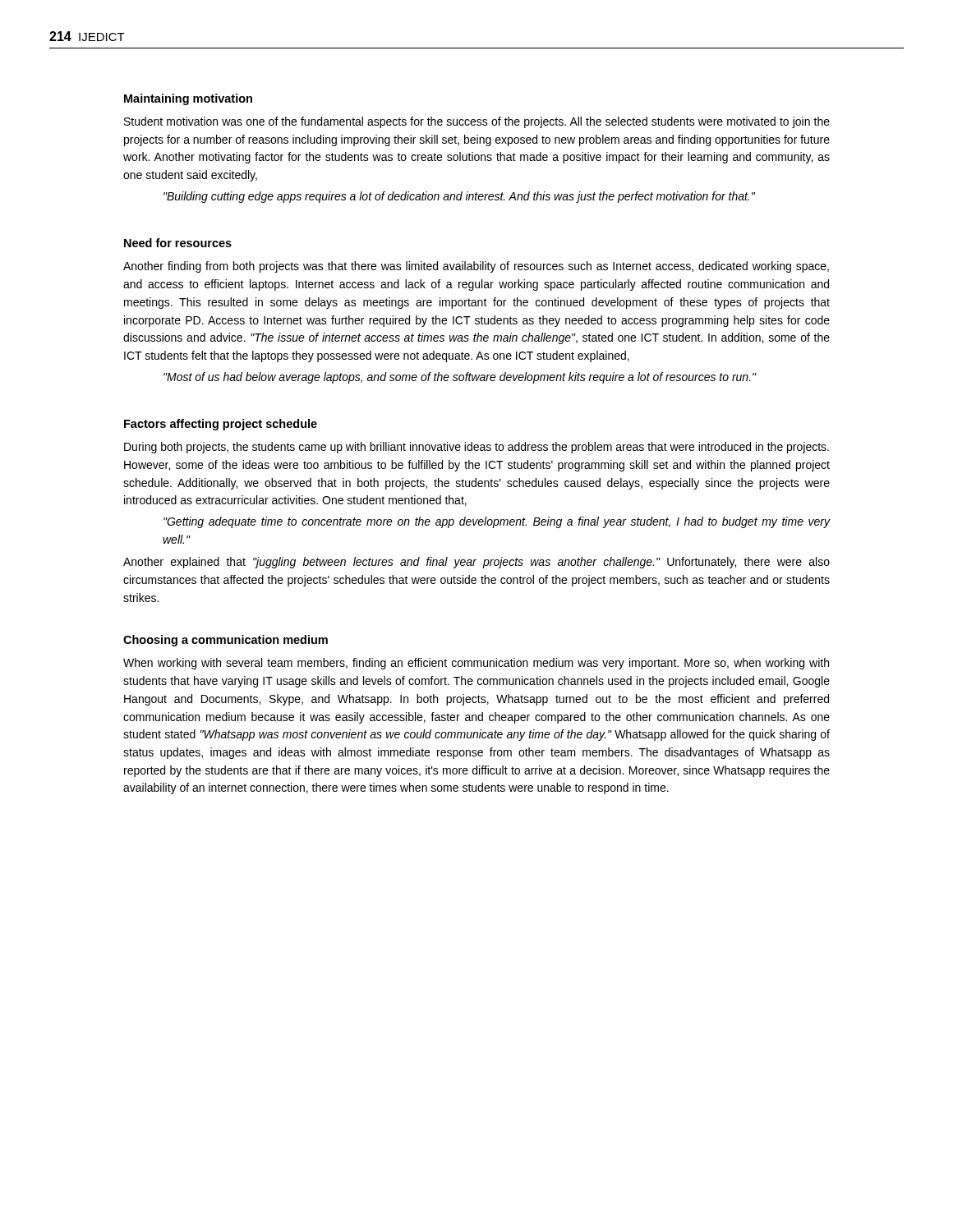Image resolution: width=953 pixels, height=1232 pixels.
Task: Locate the text "Choosing a communication medium"
Action: (226, 640)
